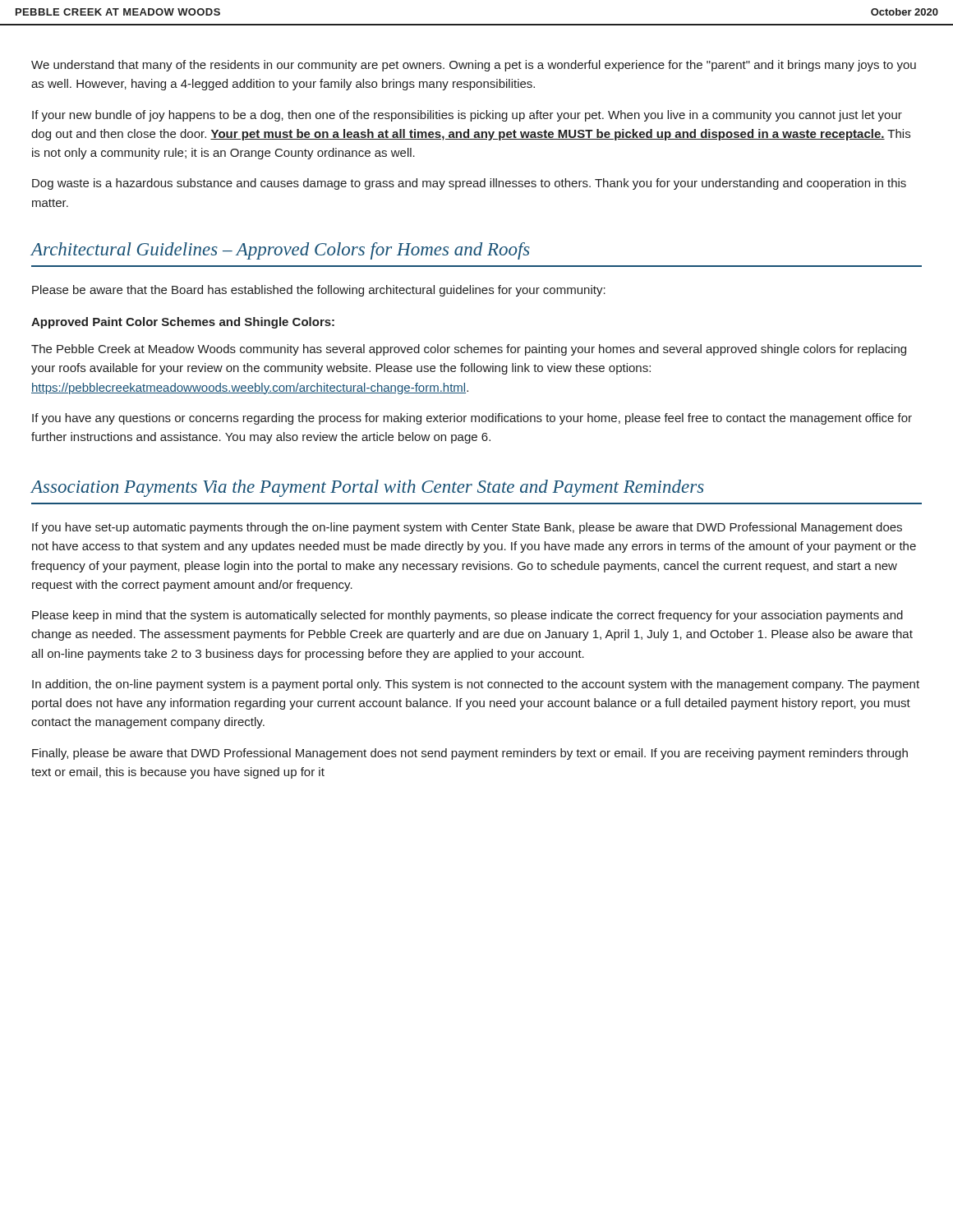Point to the block starting "Dog waste is"
Image resolution: width=953 pixels, height=1232 pixels.
pyautogui.click(x=469, y=192)
